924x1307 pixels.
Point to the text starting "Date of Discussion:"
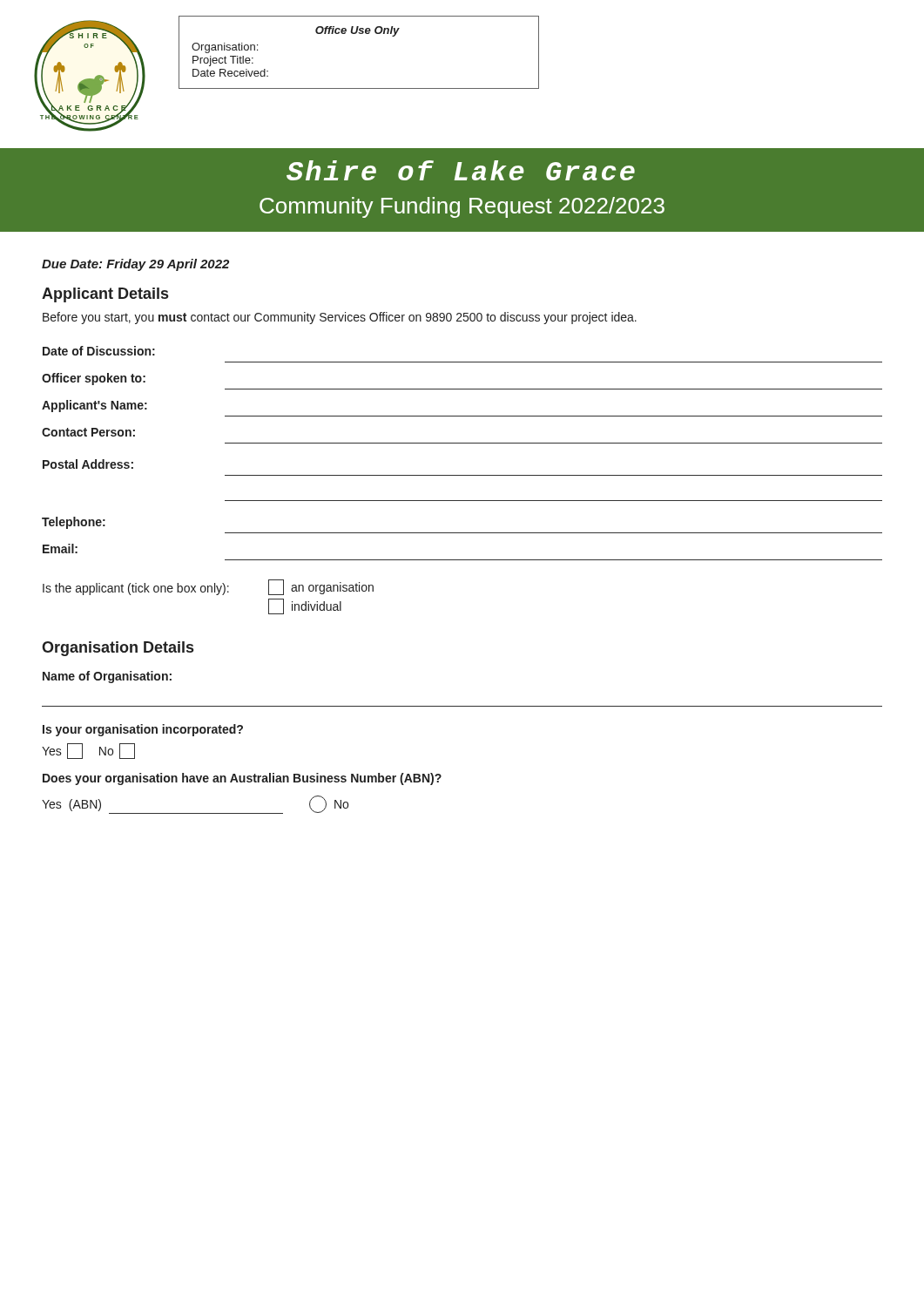[462, 352]
